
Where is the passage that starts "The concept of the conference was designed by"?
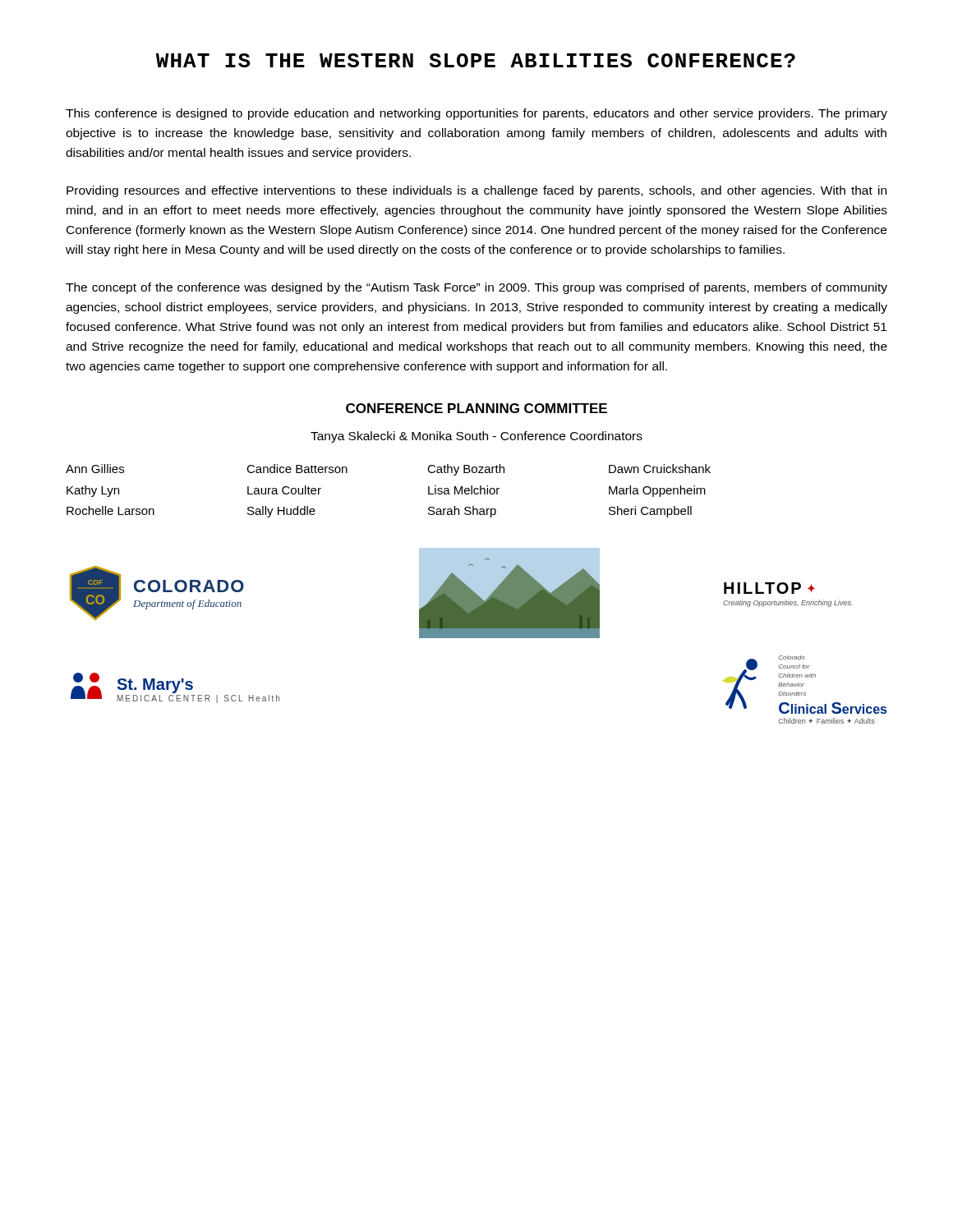click(x=476, y=327)
